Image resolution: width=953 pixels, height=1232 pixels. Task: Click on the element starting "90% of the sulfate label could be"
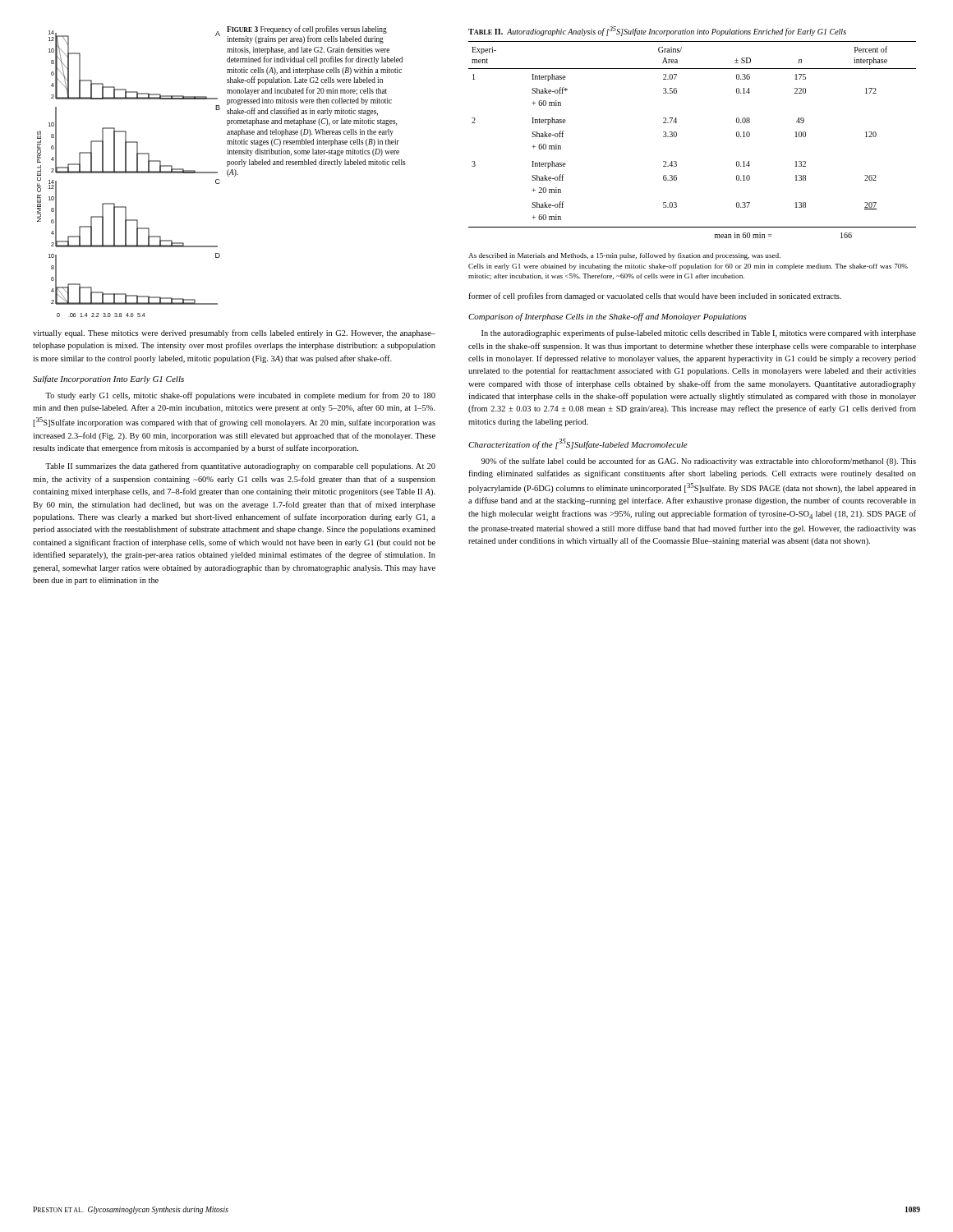click(692, 501)
